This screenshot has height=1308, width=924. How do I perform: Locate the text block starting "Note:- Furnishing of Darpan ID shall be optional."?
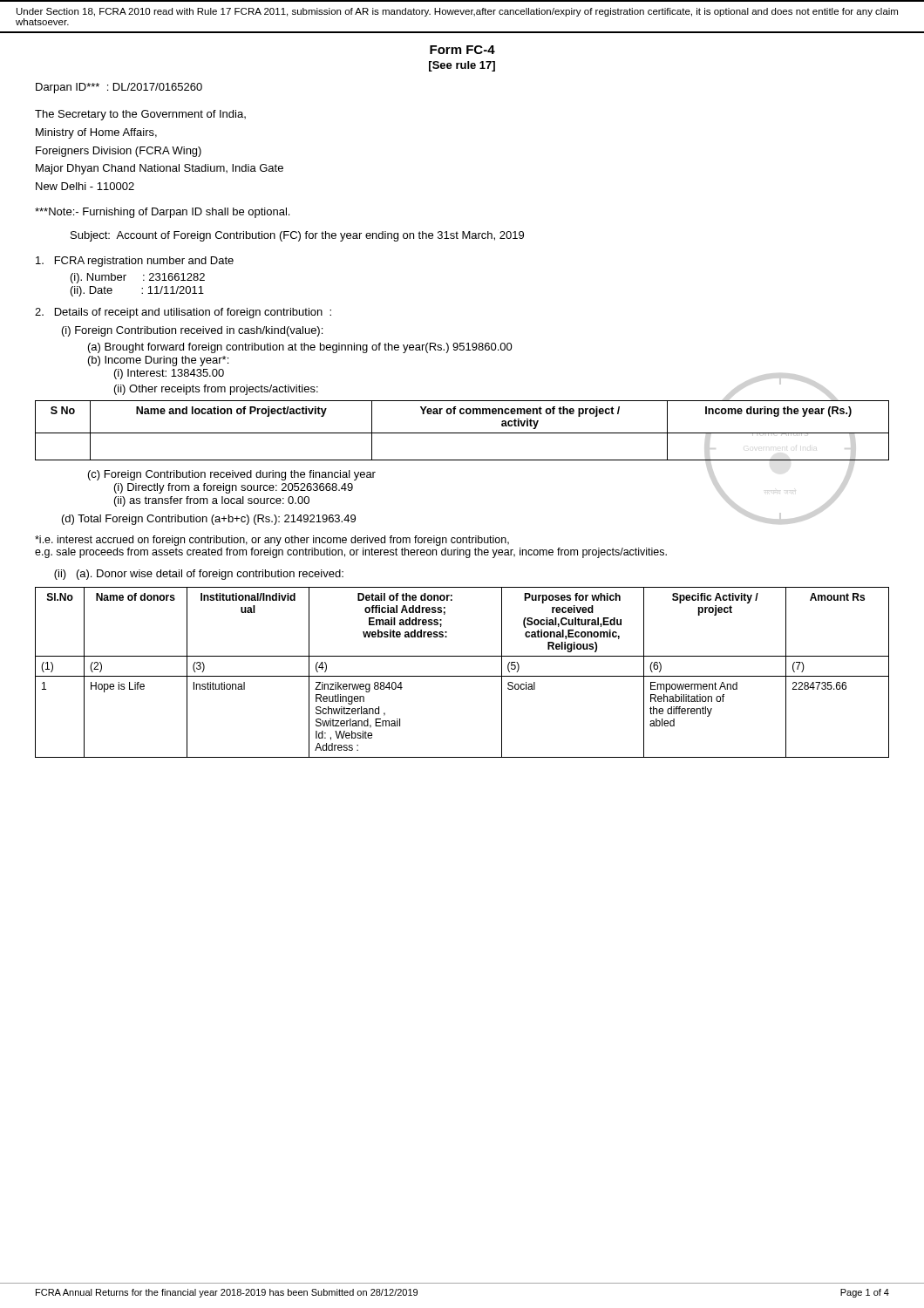point(163,212)
